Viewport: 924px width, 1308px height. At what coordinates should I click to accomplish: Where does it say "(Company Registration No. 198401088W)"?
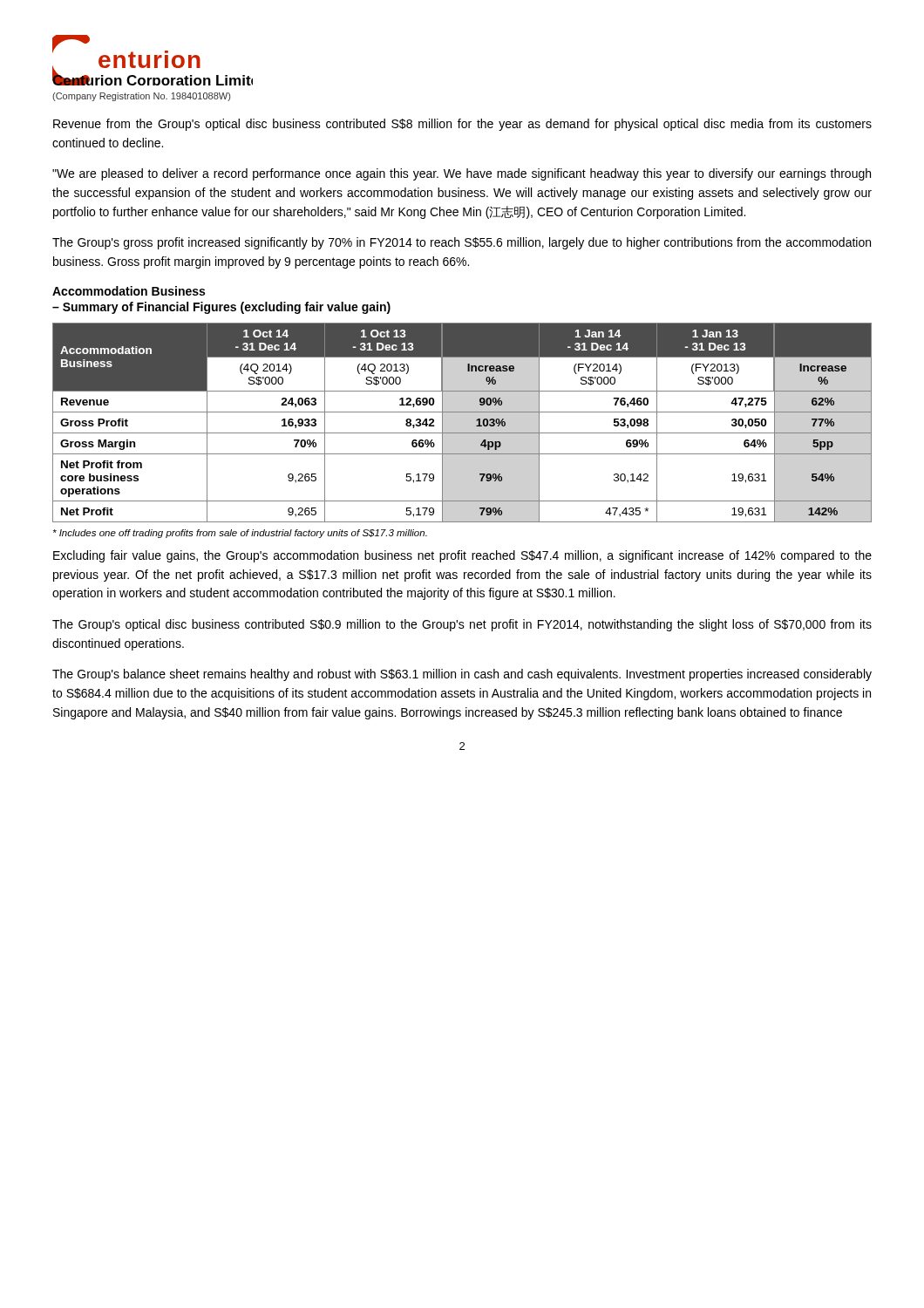142,96
